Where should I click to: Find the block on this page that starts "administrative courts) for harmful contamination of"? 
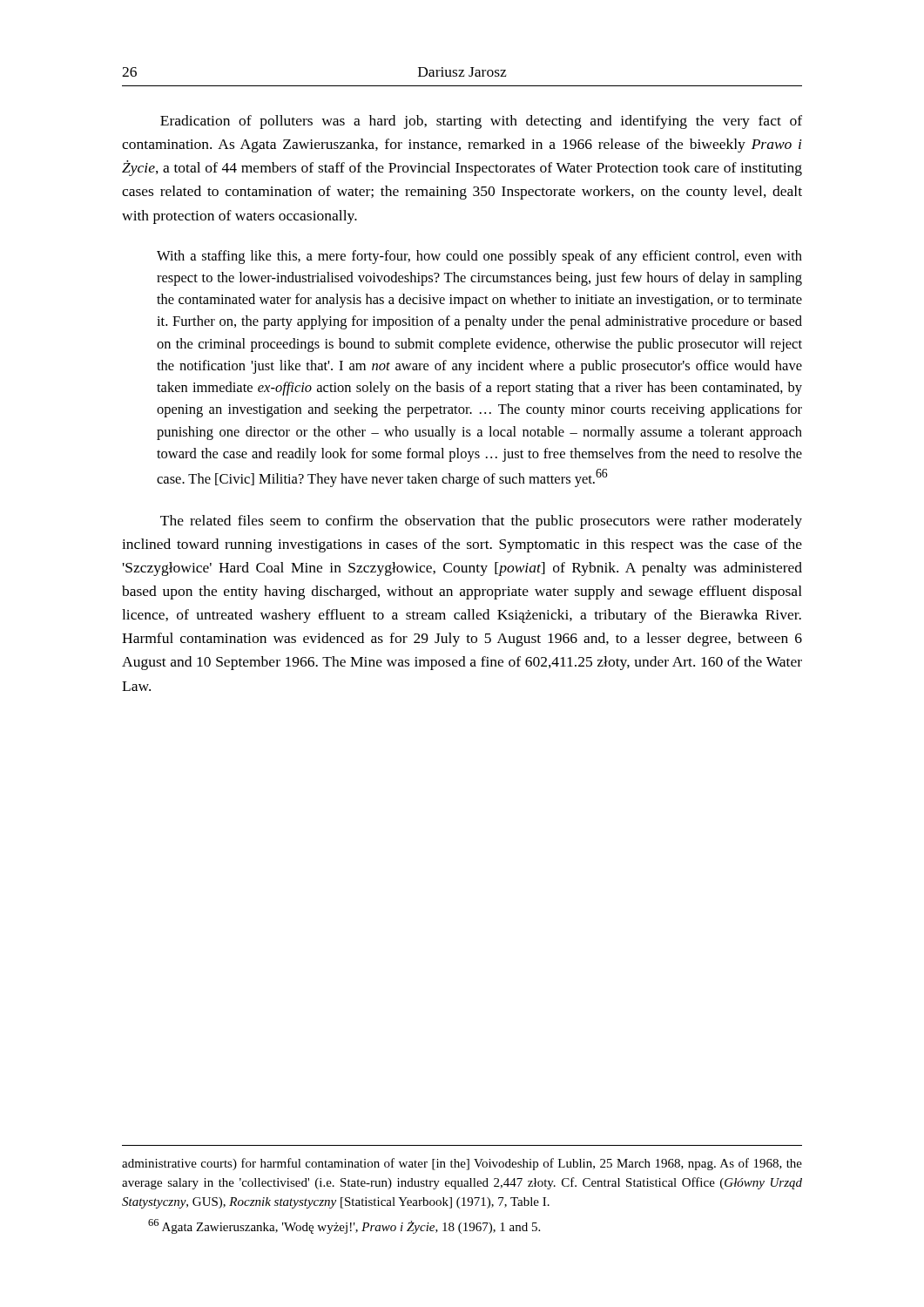click(462, 1183)
